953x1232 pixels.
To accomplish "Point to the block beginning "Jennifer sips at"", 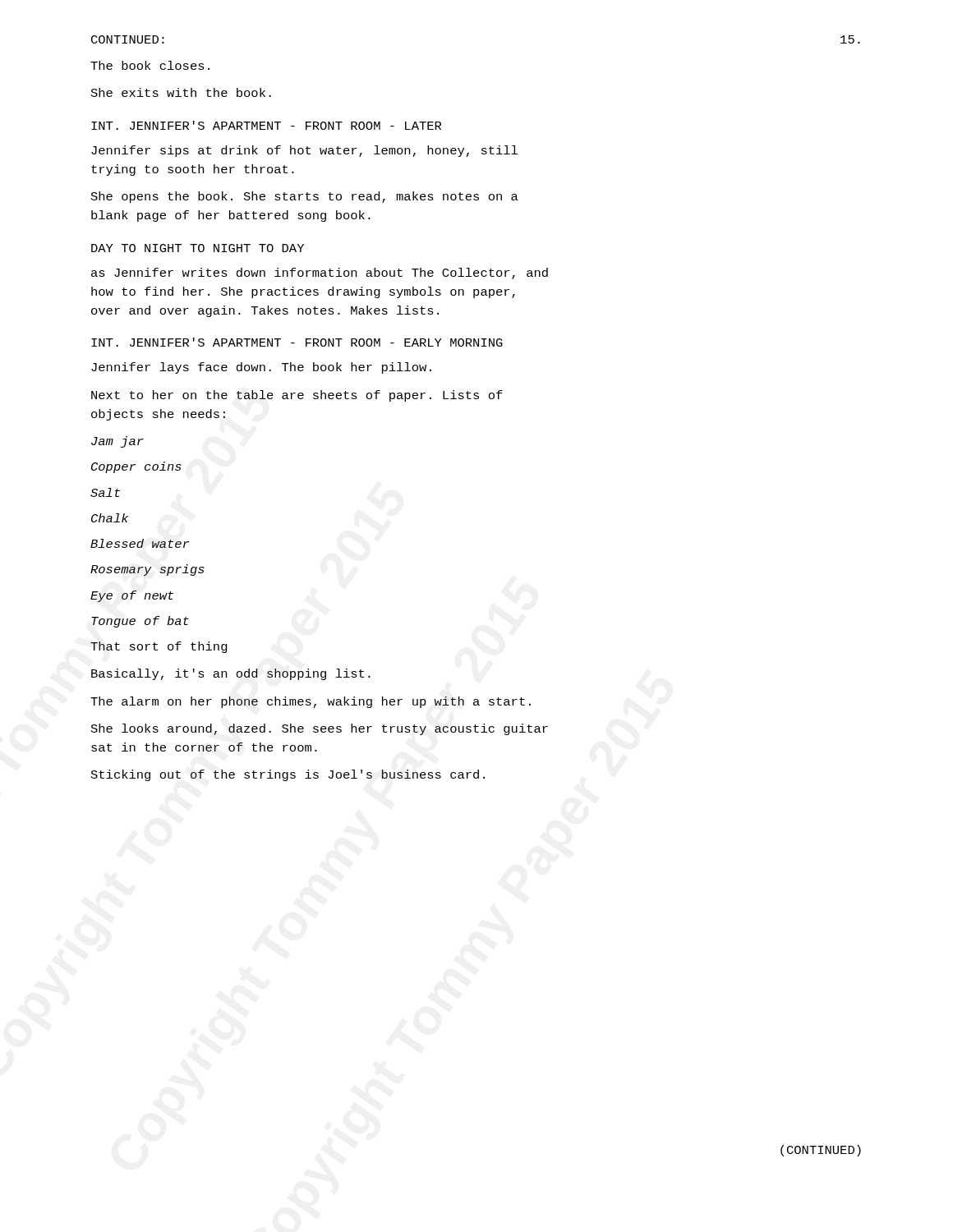I will pos(304,160).
